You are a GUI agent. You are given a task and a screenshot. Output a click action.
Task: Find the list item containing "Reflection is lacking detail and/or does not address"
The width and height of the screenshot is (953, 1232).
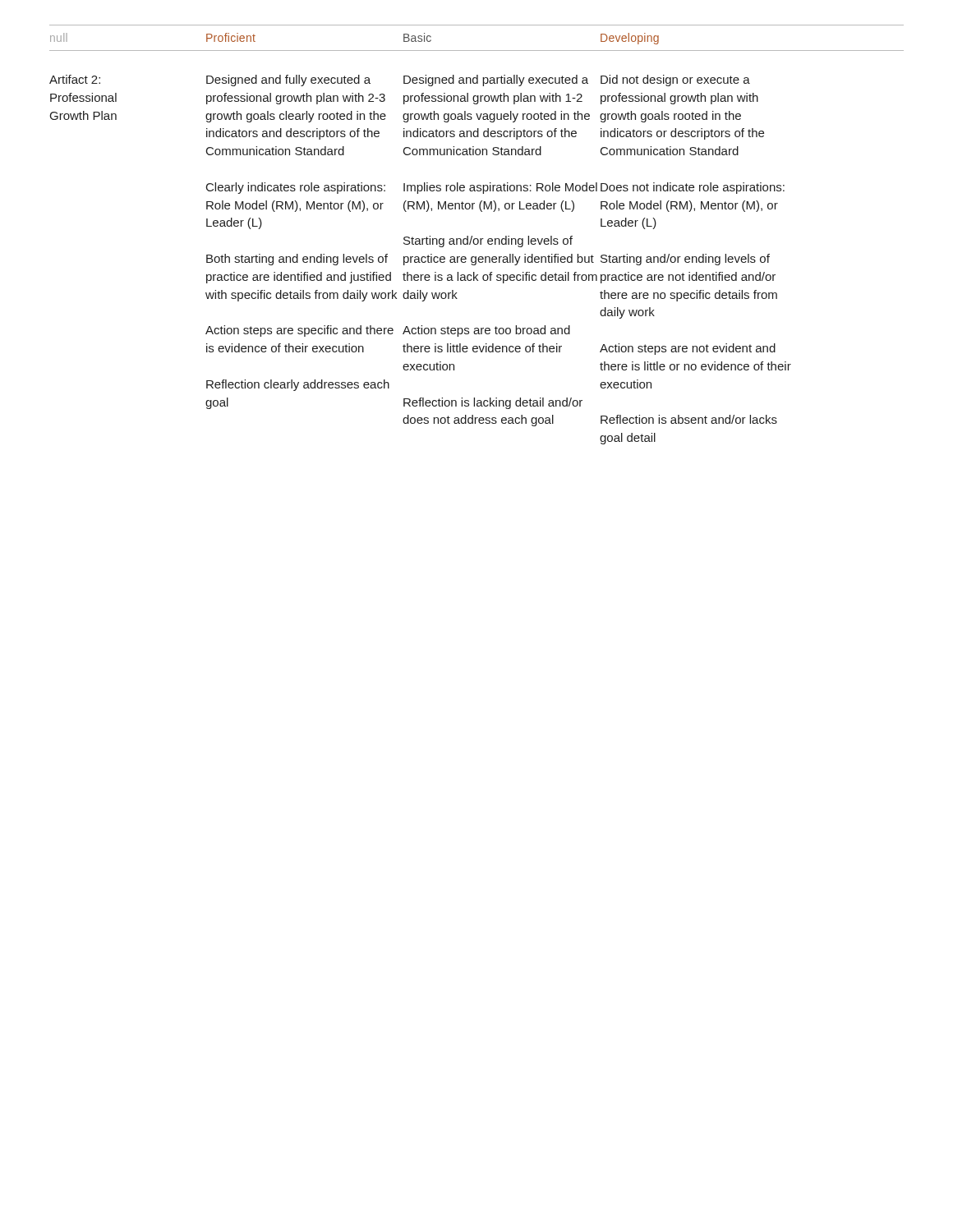click(493, 411)
